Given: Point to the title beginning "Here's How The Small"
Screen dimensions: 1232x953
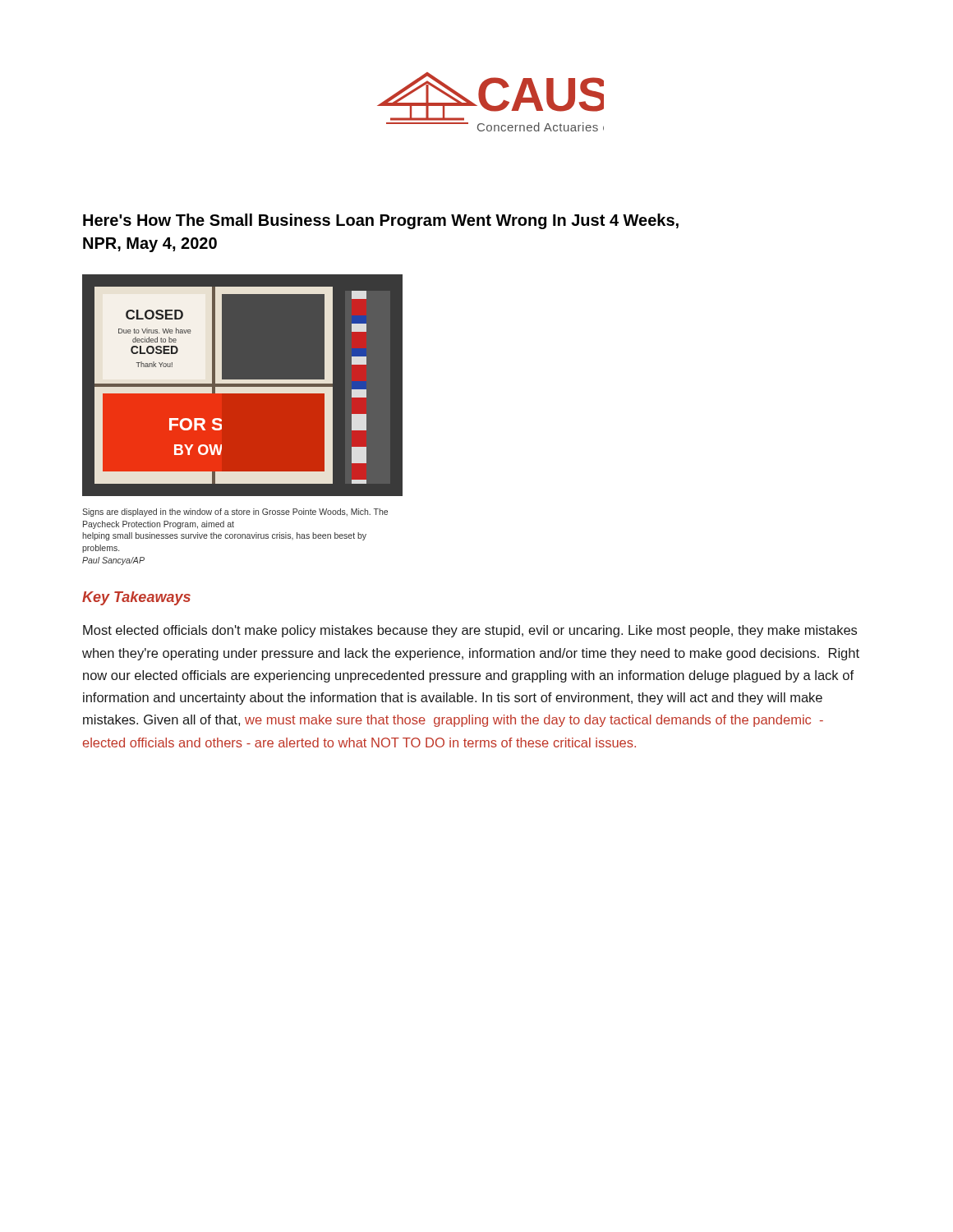Looking at the screenshot, I should pos(476,232).
